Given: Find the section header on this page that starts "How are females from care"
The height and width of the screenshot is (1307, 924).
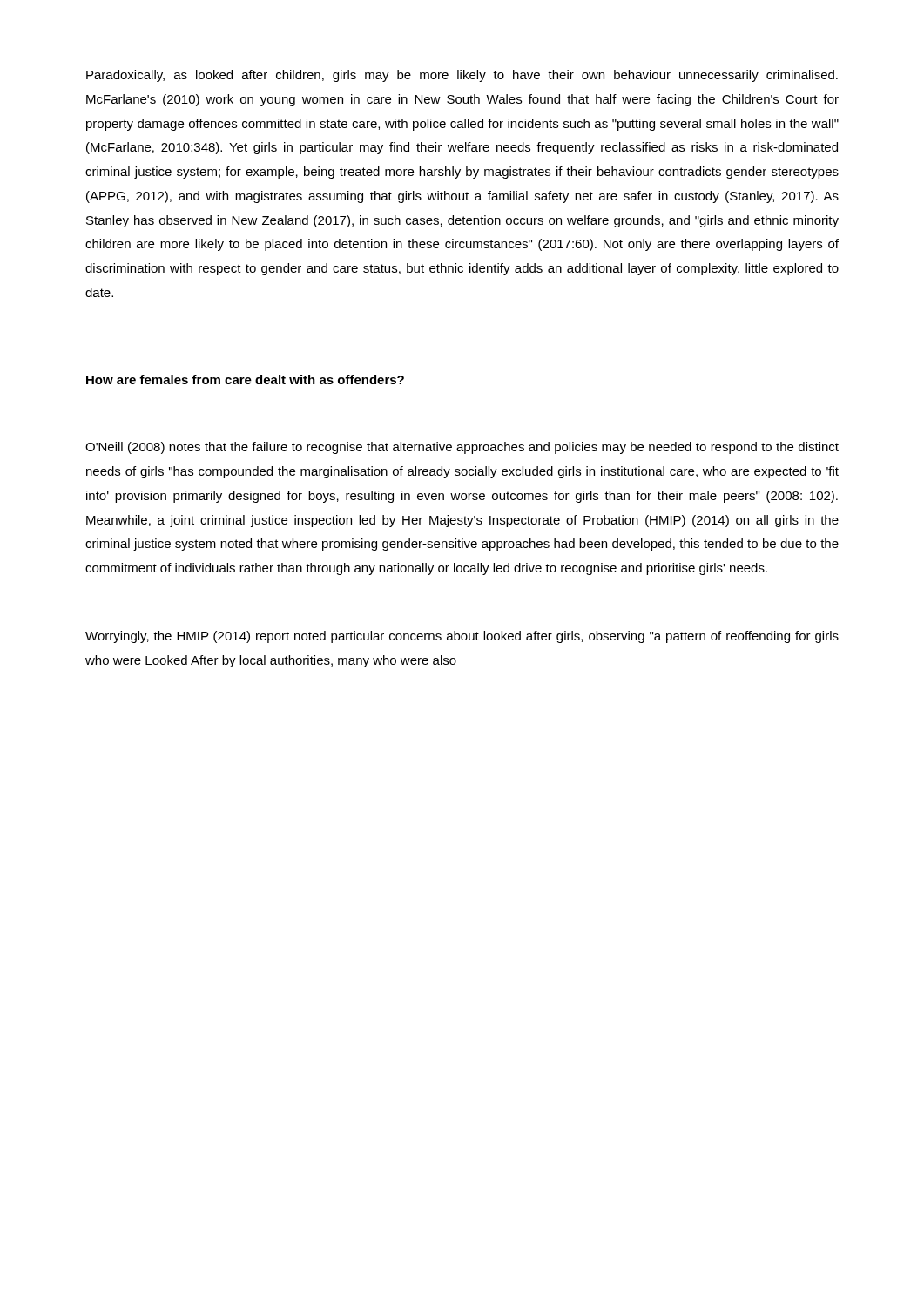Looking at the screenshot, I should pyautogui.click(x=245, y=379).
